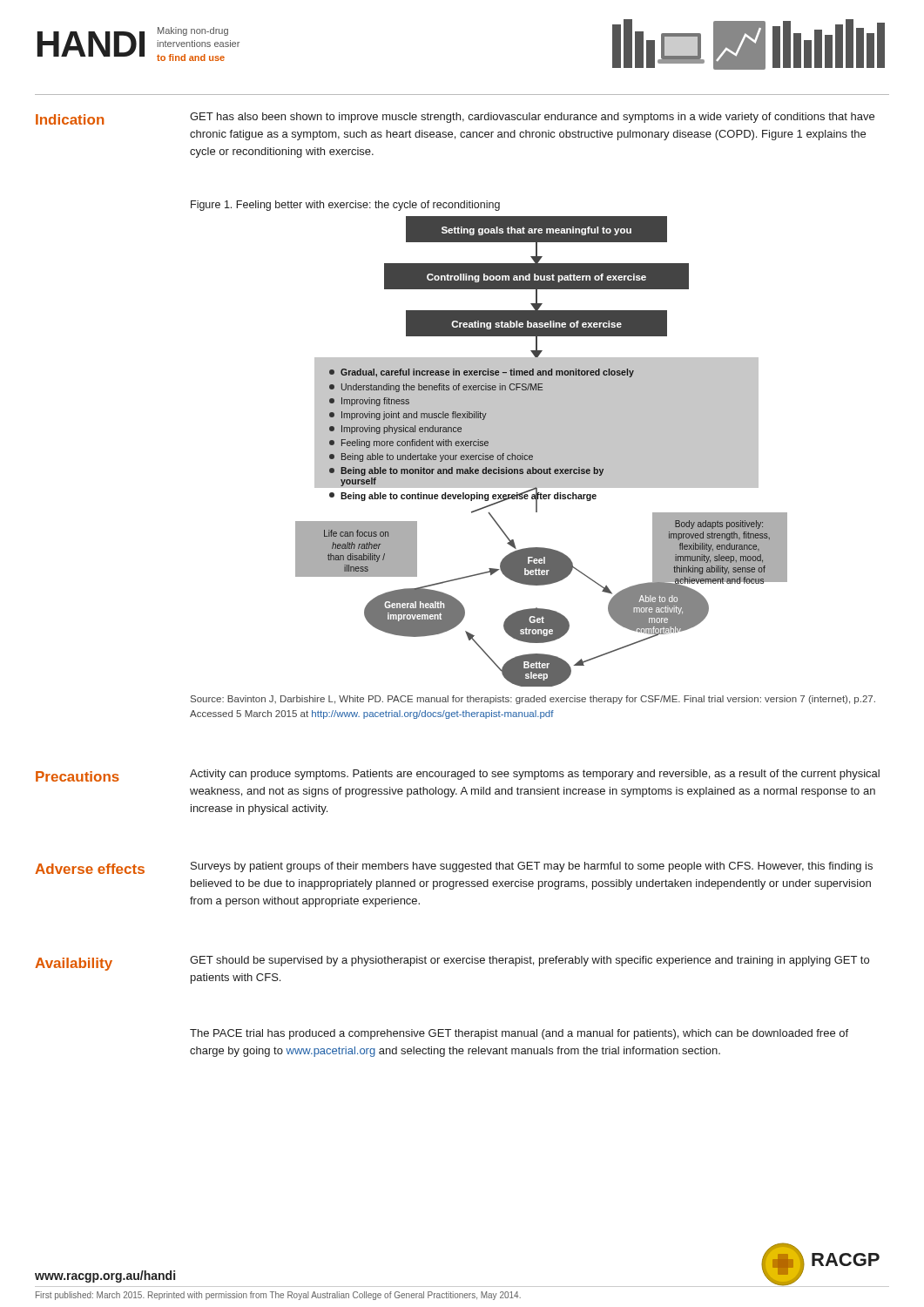Image resolution: width=924 pixels, height=1307 pixels.
Task: Locate the caption that reads "Figure 1. Feeling better with exercise: the"
Action: 345,205
